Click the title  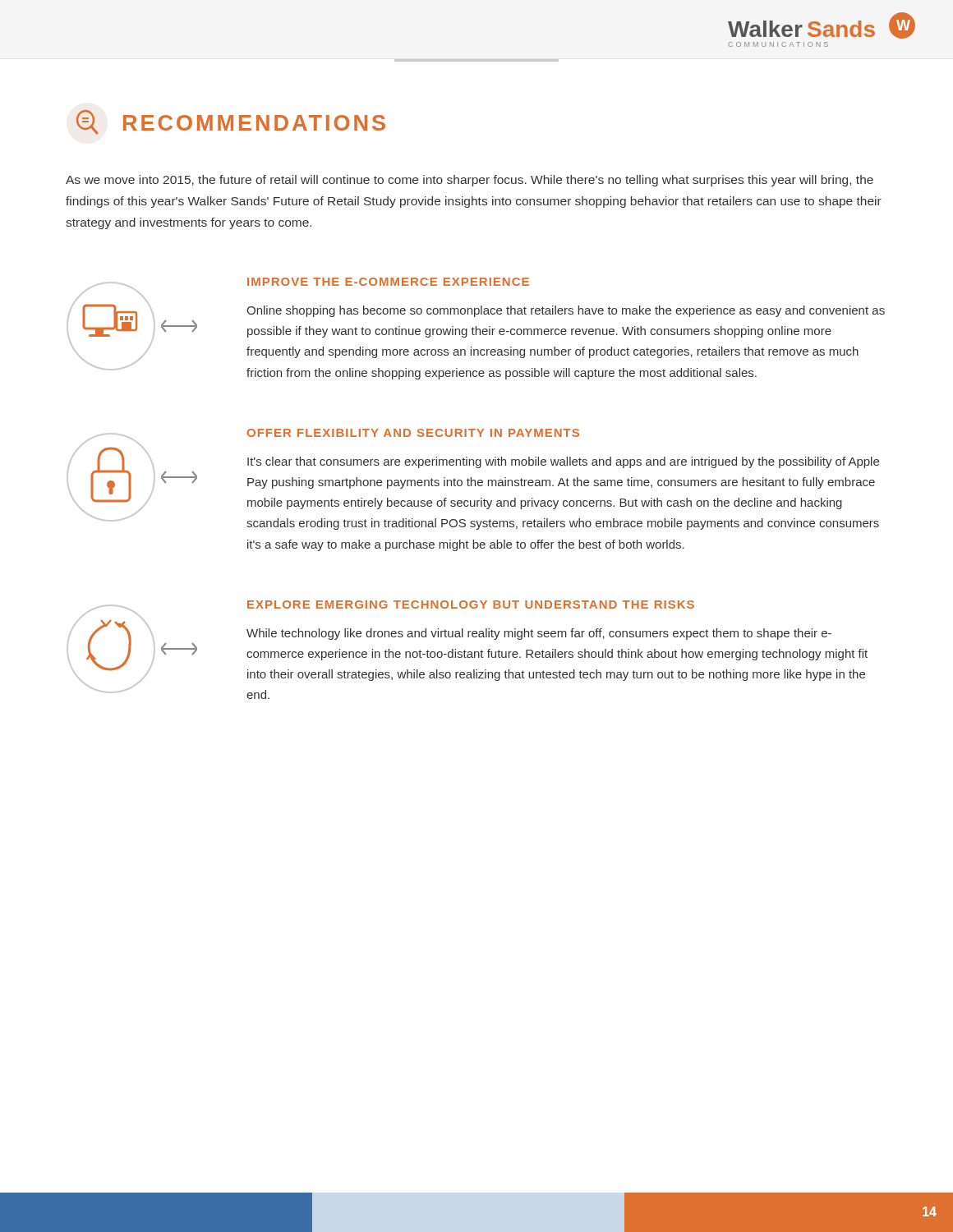[x=227, y=123]
